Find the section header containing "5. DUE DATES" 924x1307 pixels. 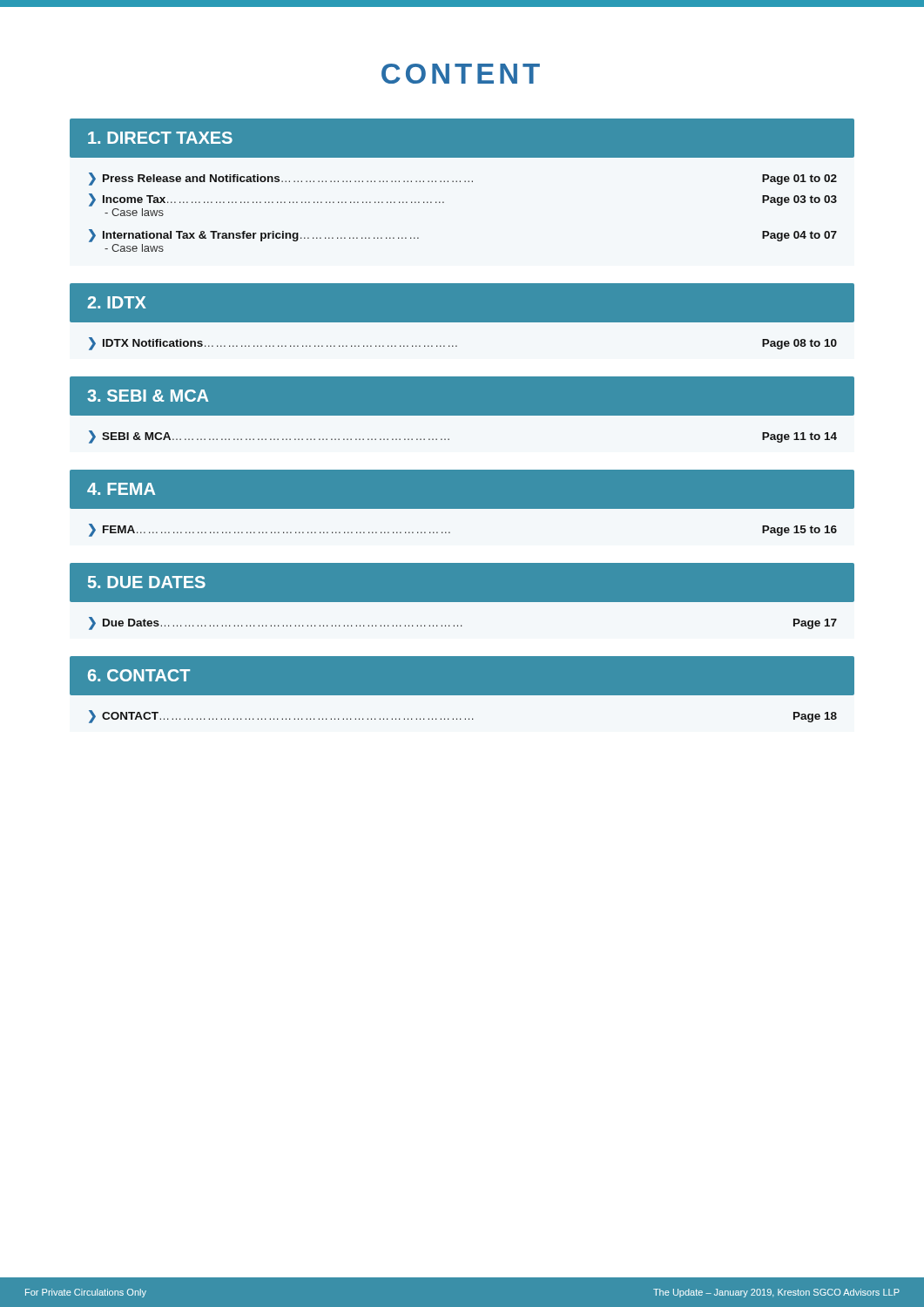[146, 582]
